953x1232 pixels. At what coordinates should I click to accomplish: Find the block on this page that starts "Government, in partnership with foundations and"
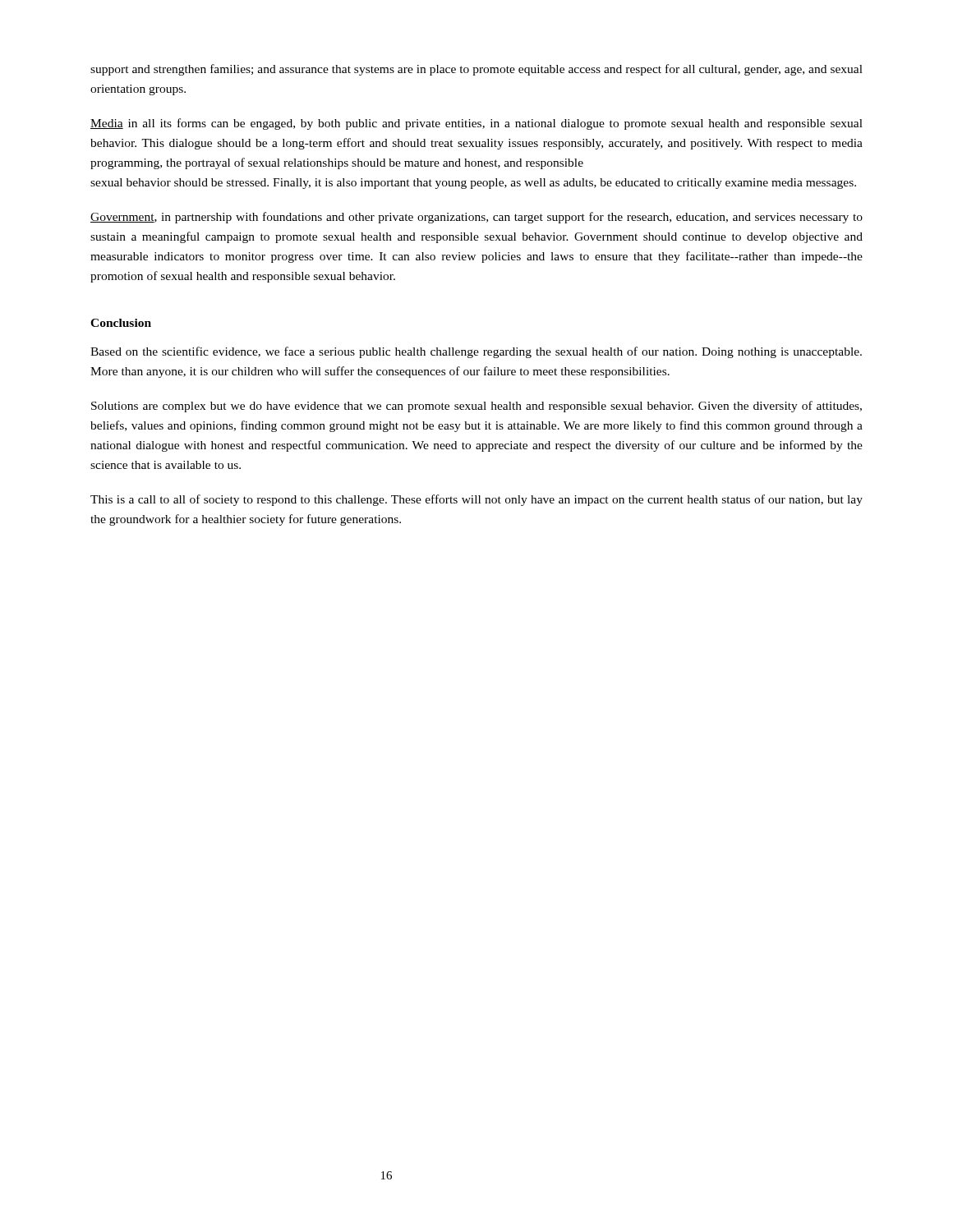point(476,246)
